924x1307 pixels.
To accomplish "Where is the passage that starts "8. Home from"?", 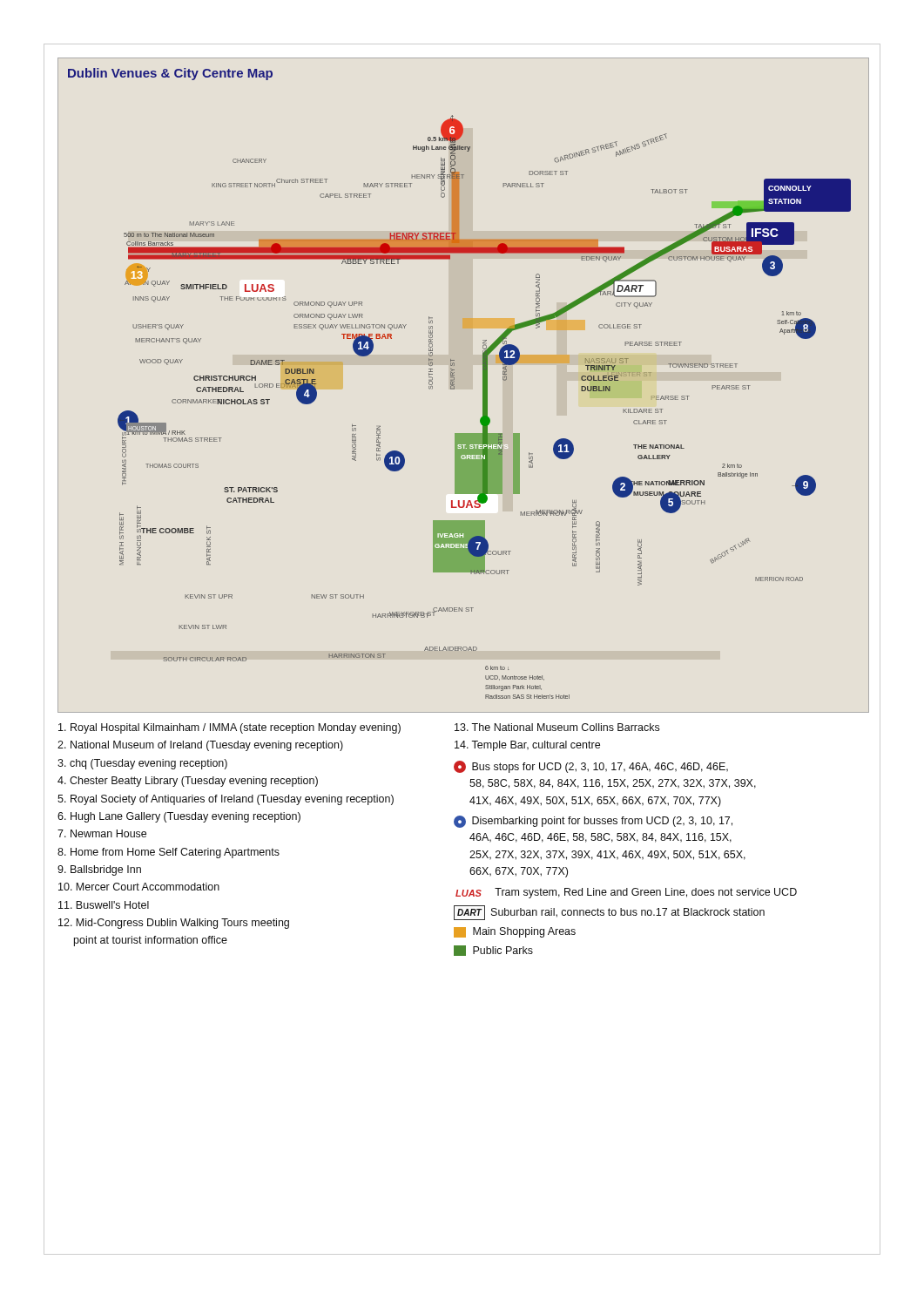I will [168, 852].
